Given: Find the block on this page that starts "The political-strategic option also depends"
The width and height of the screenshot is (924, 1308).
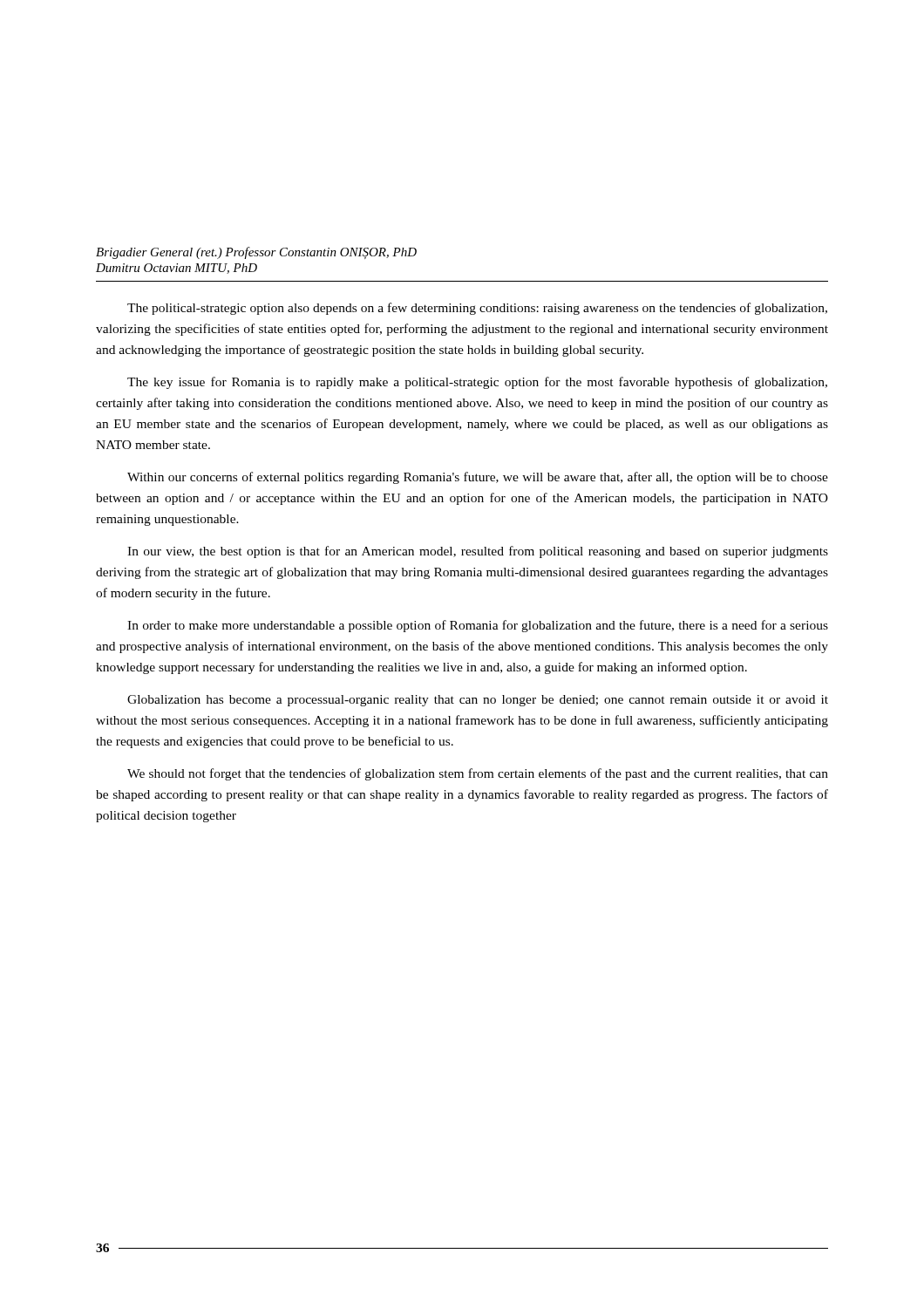Looking at the screenshot, I should (x=462, y=328).
